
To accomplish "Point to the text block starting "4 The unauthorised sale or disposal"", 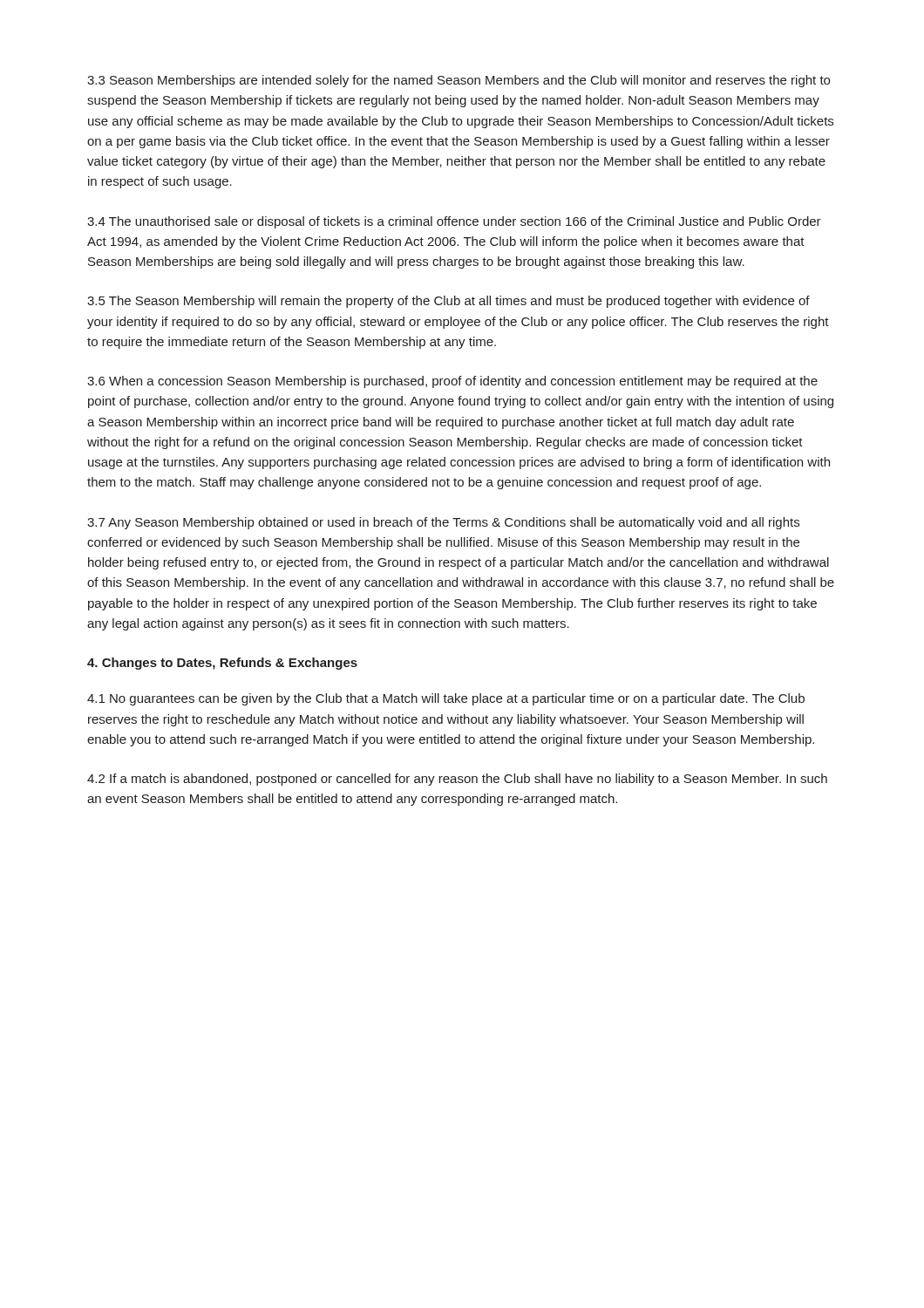I will coord(454,241).
